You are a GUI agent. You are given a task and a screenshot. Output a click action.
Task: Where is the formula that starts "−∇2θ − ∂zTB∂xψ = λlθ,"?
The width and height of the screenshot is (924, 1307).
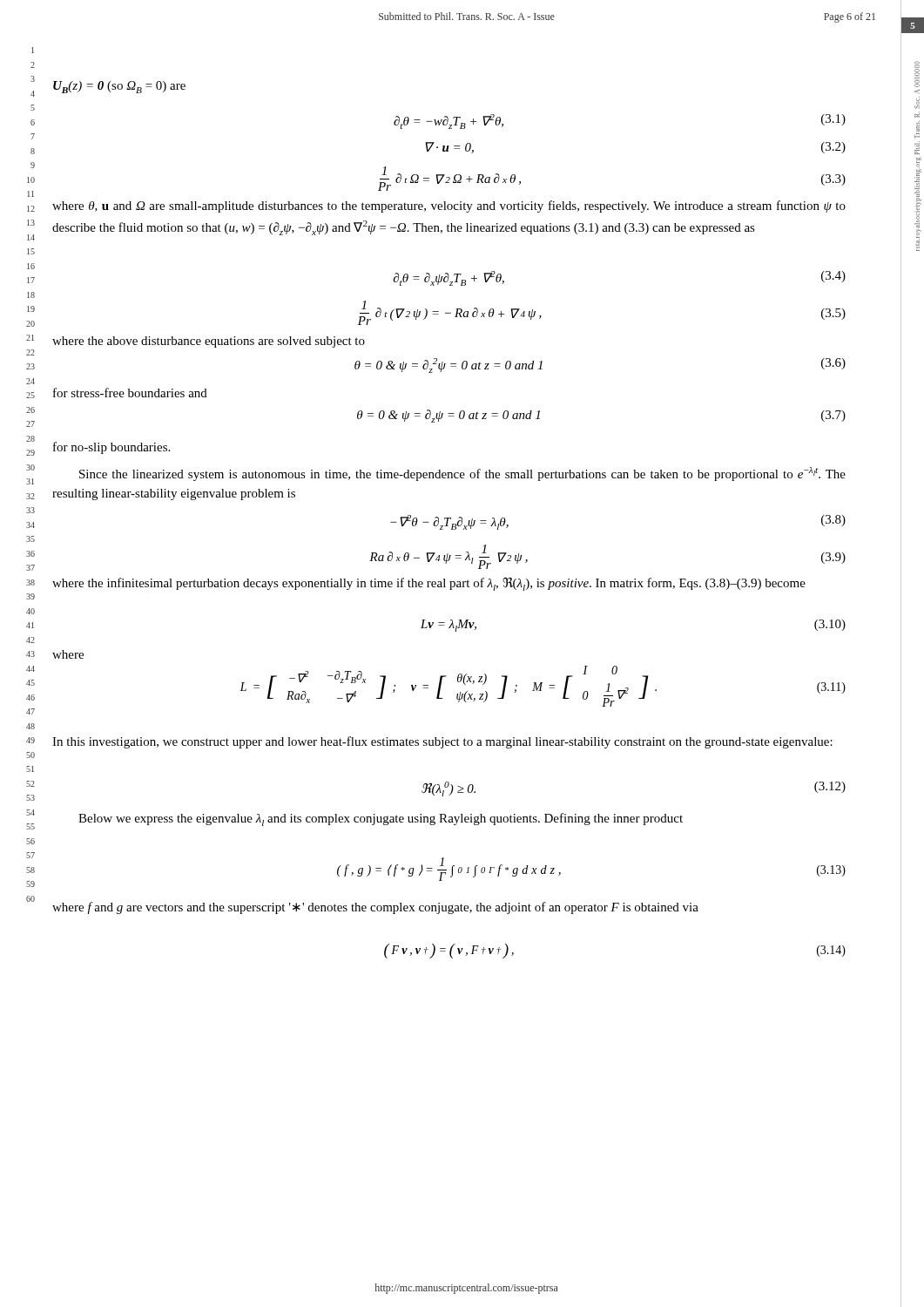pyautogui.click(x=449, y=522)
